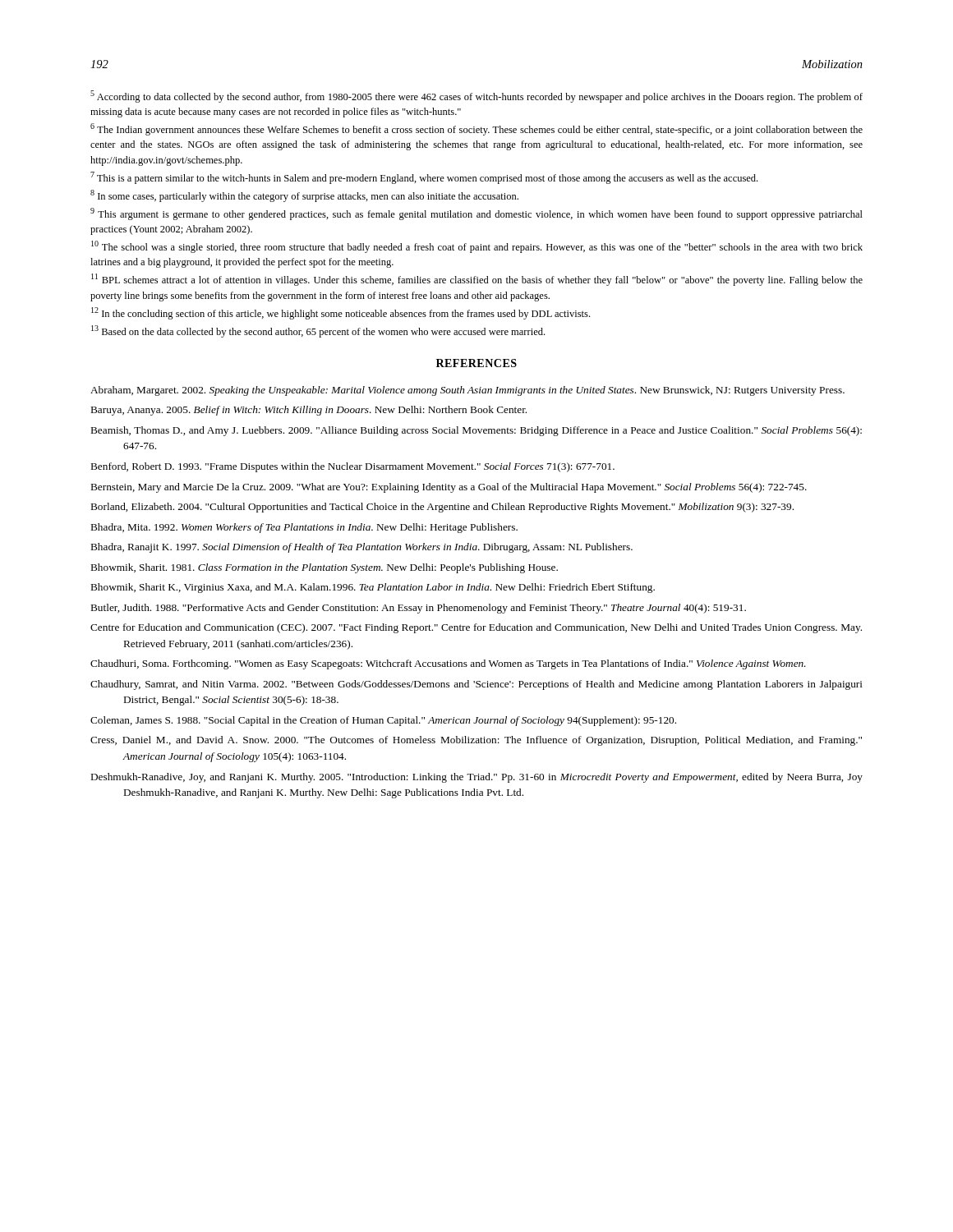Select the element starting "Benford, Robert D. 1993. "Frame Disputes within the"
Screen dimensions: 1232x953
[x=353, y=466]
